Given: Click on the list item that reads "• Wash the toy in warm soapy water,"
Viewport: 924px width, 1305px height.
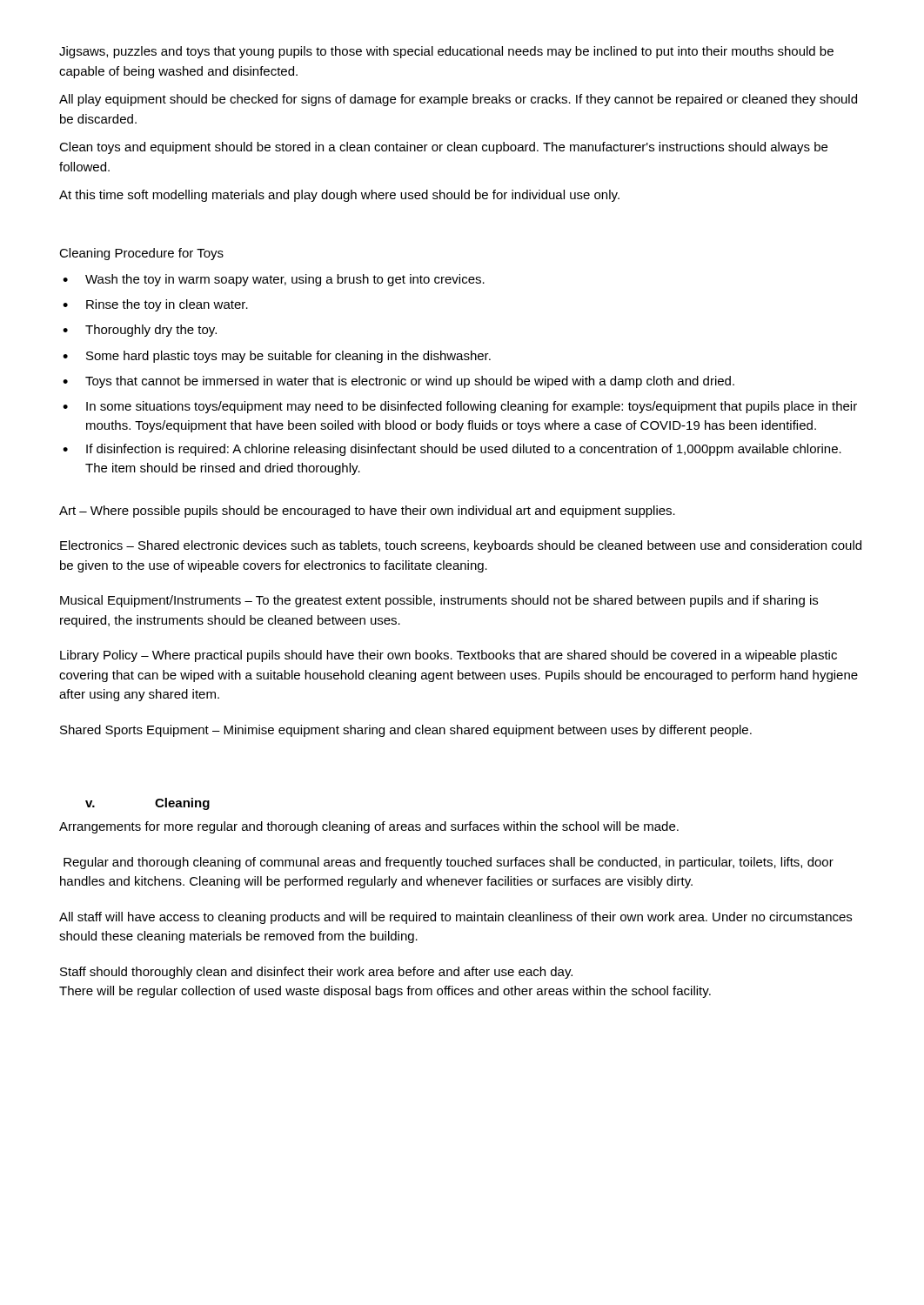Looking at the screenshot, I should coord(462,281).
